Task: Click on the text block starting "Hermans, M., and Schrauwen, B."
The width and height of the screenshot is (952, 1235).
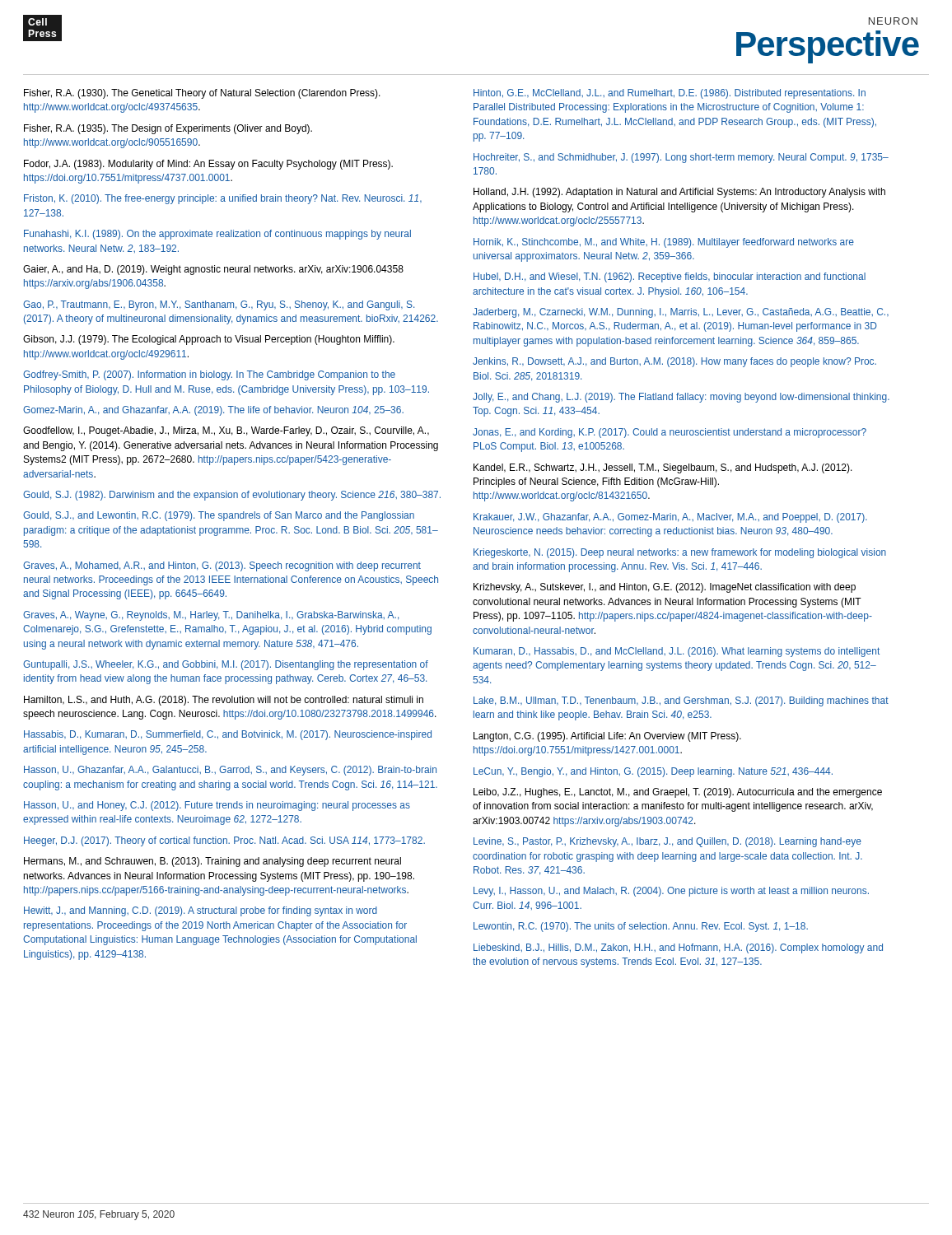Action: 219,876
